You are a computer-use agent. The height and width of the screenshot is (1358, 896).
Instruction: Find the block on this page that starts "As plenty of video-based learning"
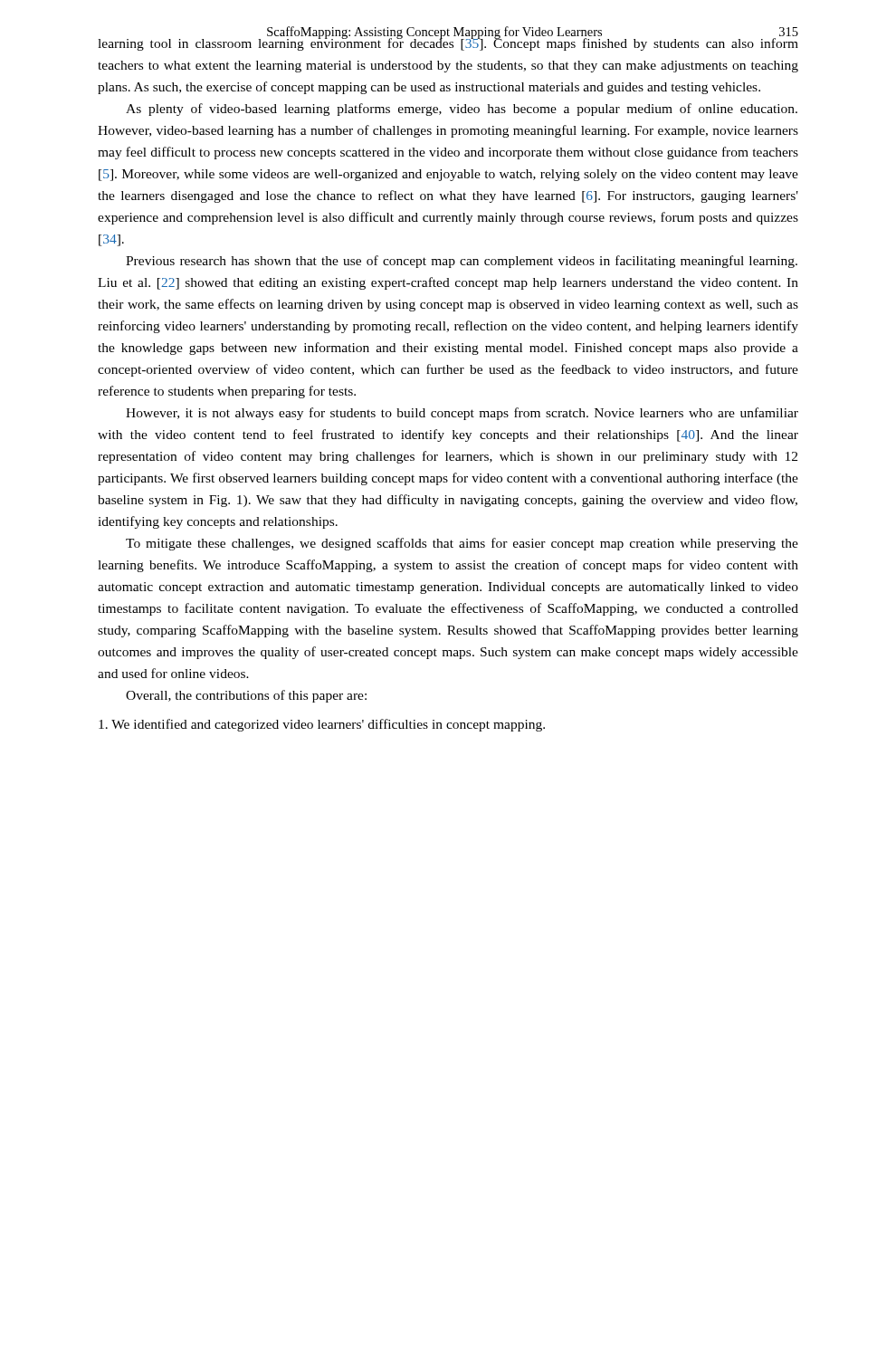[x=448, y=174]
